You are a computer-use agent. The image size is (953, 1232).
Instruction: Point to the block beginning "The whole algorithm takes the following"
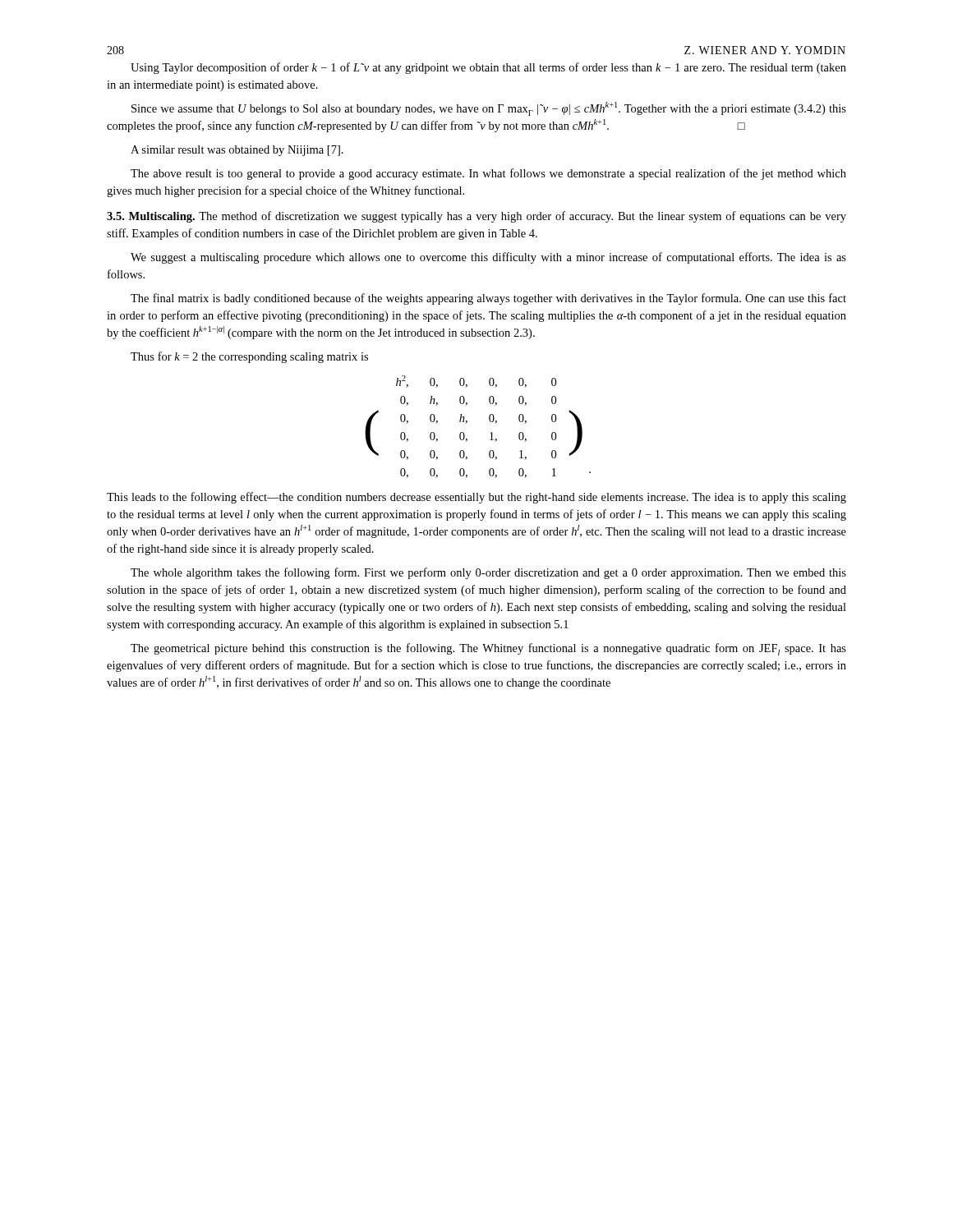[476, 598]
